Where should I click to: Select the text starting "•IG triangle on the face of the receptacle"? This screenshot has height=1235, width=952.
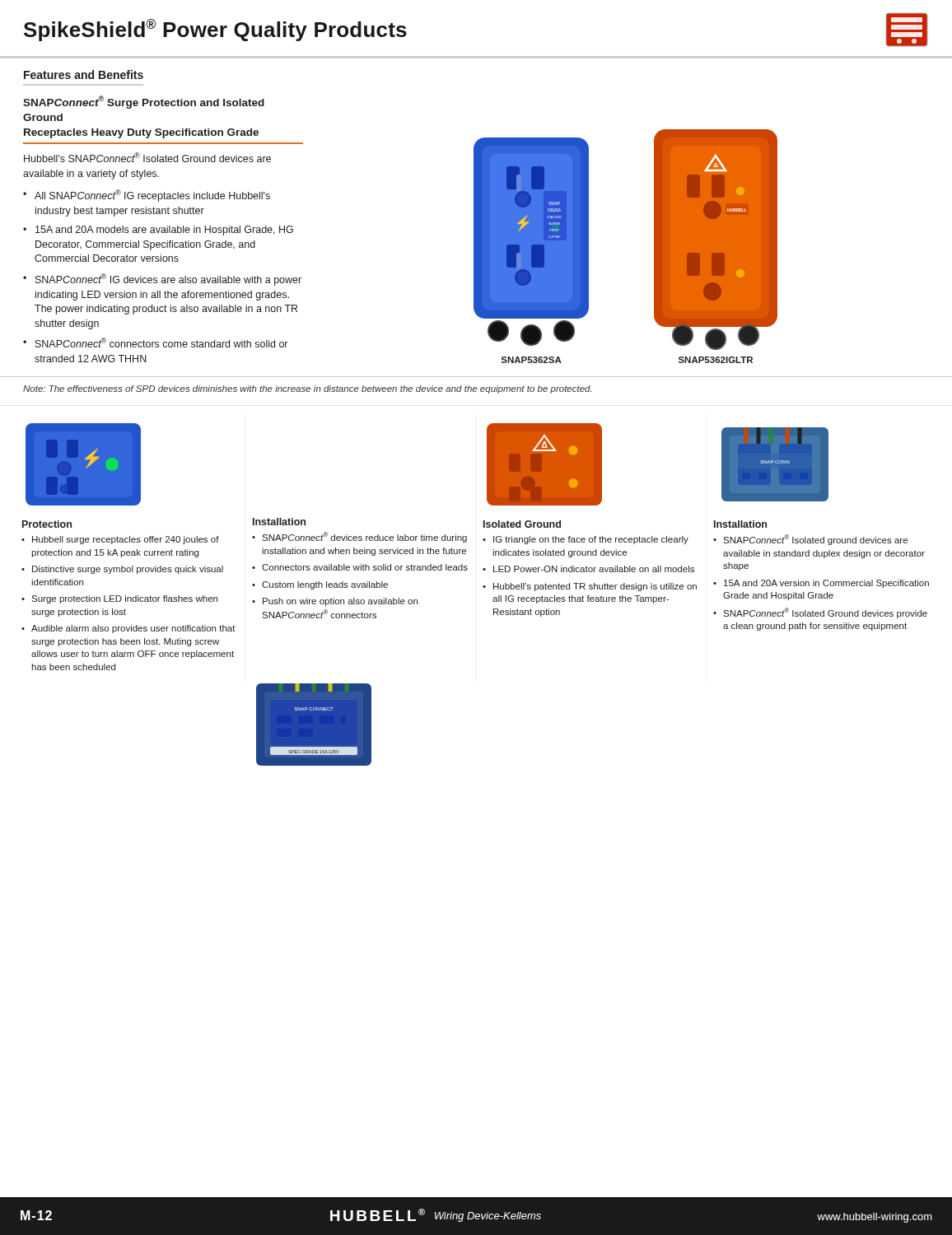pos(585,545)
